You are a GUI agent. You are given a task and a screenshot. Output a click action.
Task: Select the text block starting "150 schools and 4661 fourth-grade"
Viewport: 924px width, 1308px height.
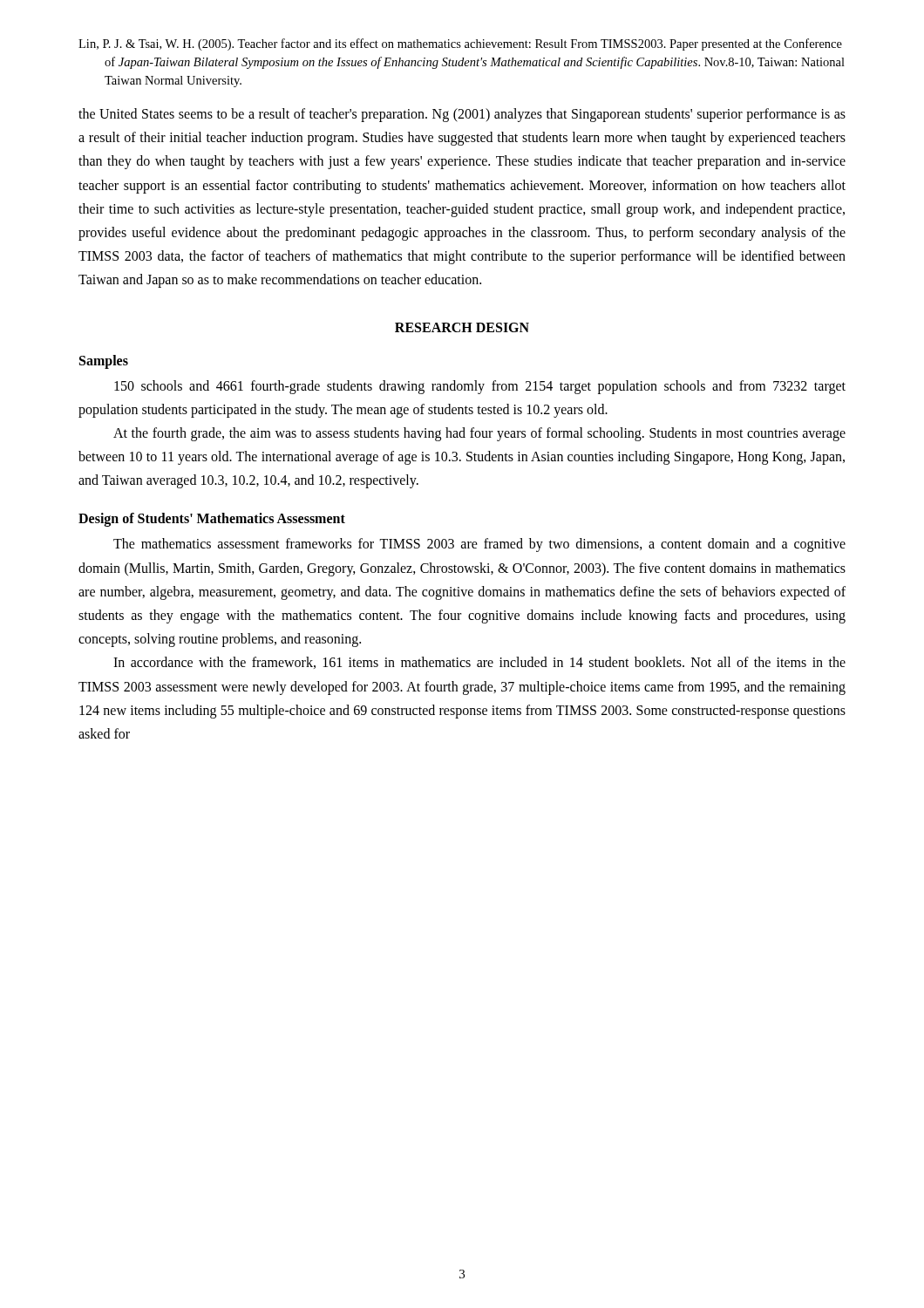462,397
